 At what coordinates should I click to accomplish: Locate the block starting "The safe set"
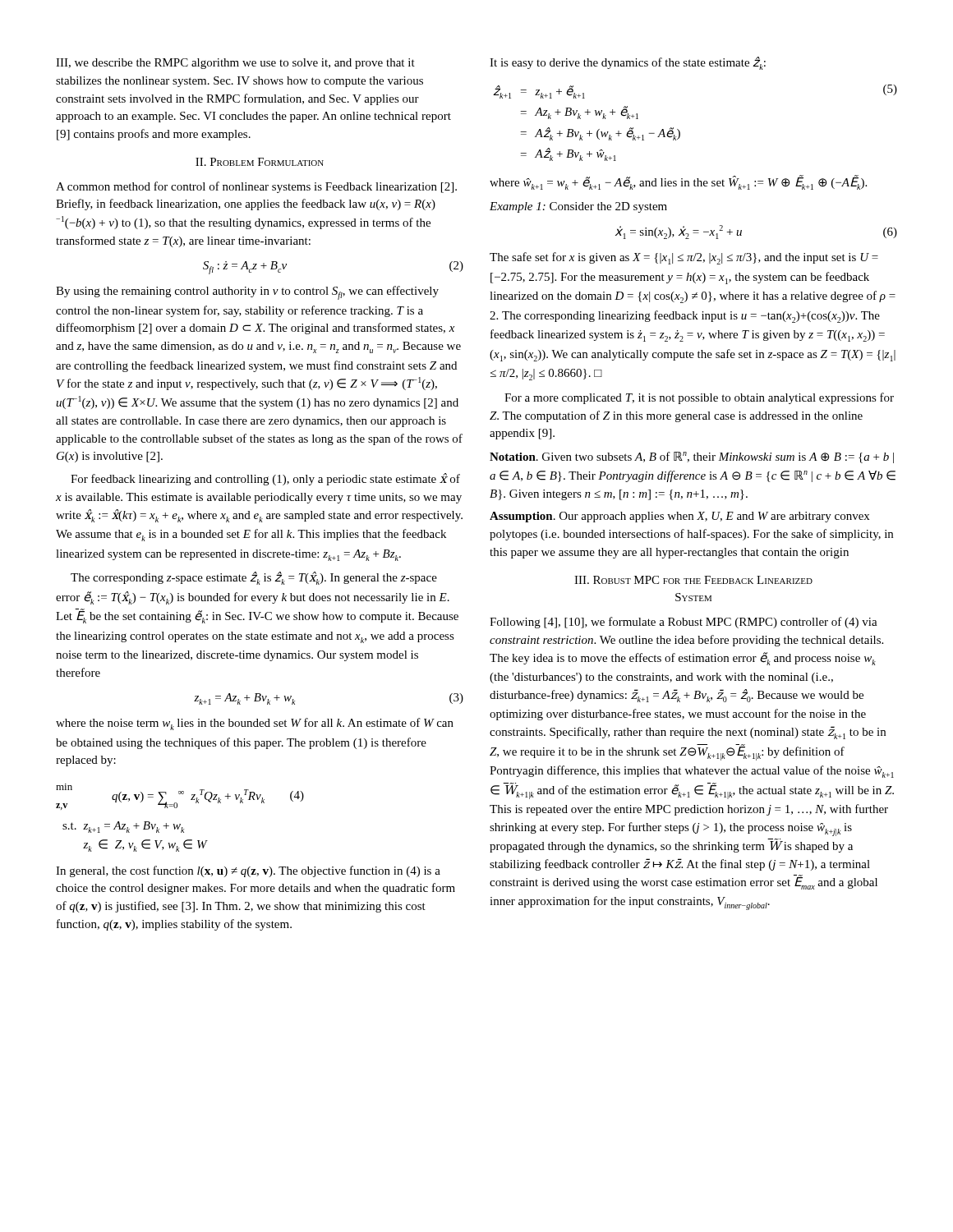coord(693,317)
